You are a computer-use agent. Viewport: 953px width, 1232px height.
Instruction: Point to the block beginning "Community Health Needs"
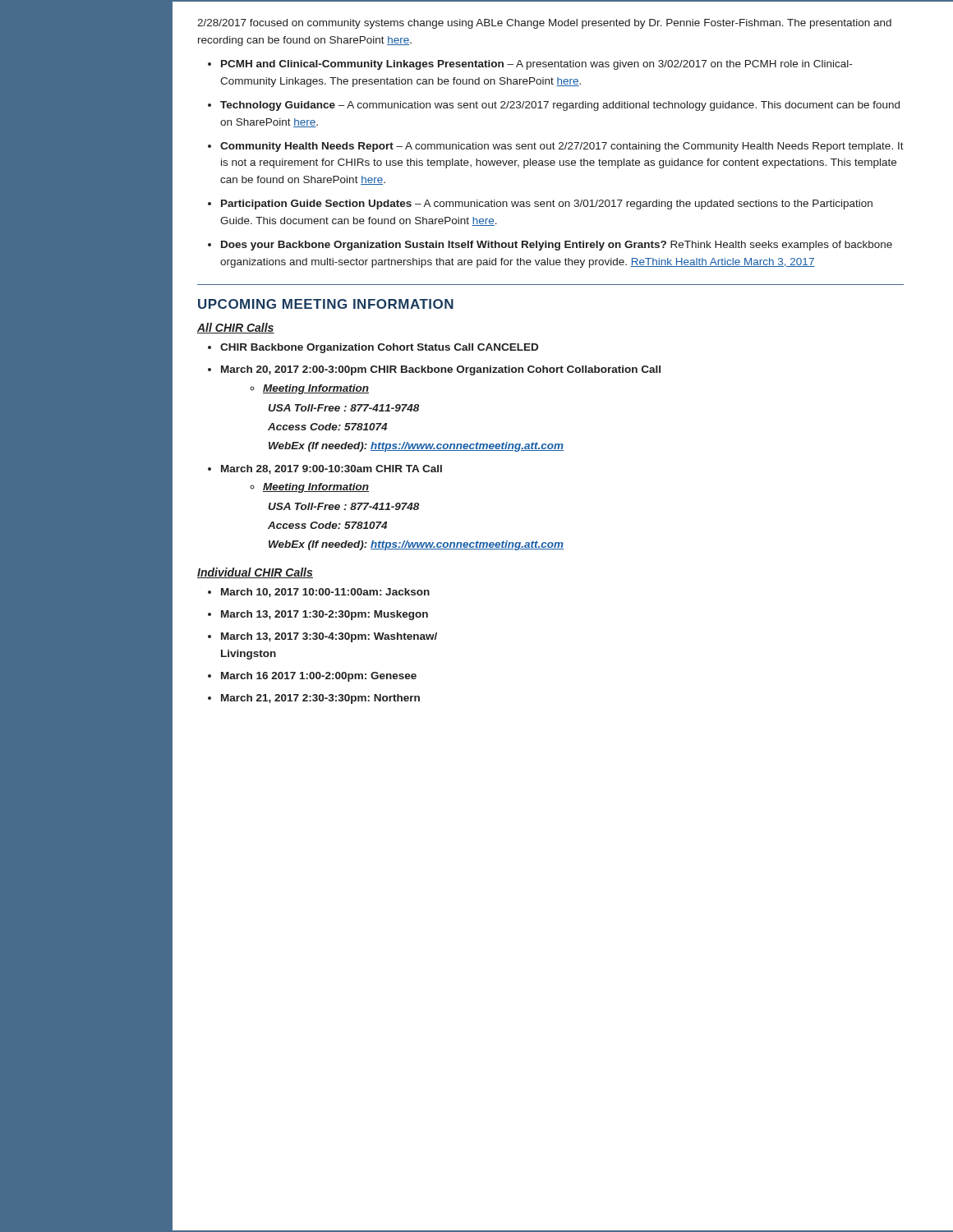[562, 163]
